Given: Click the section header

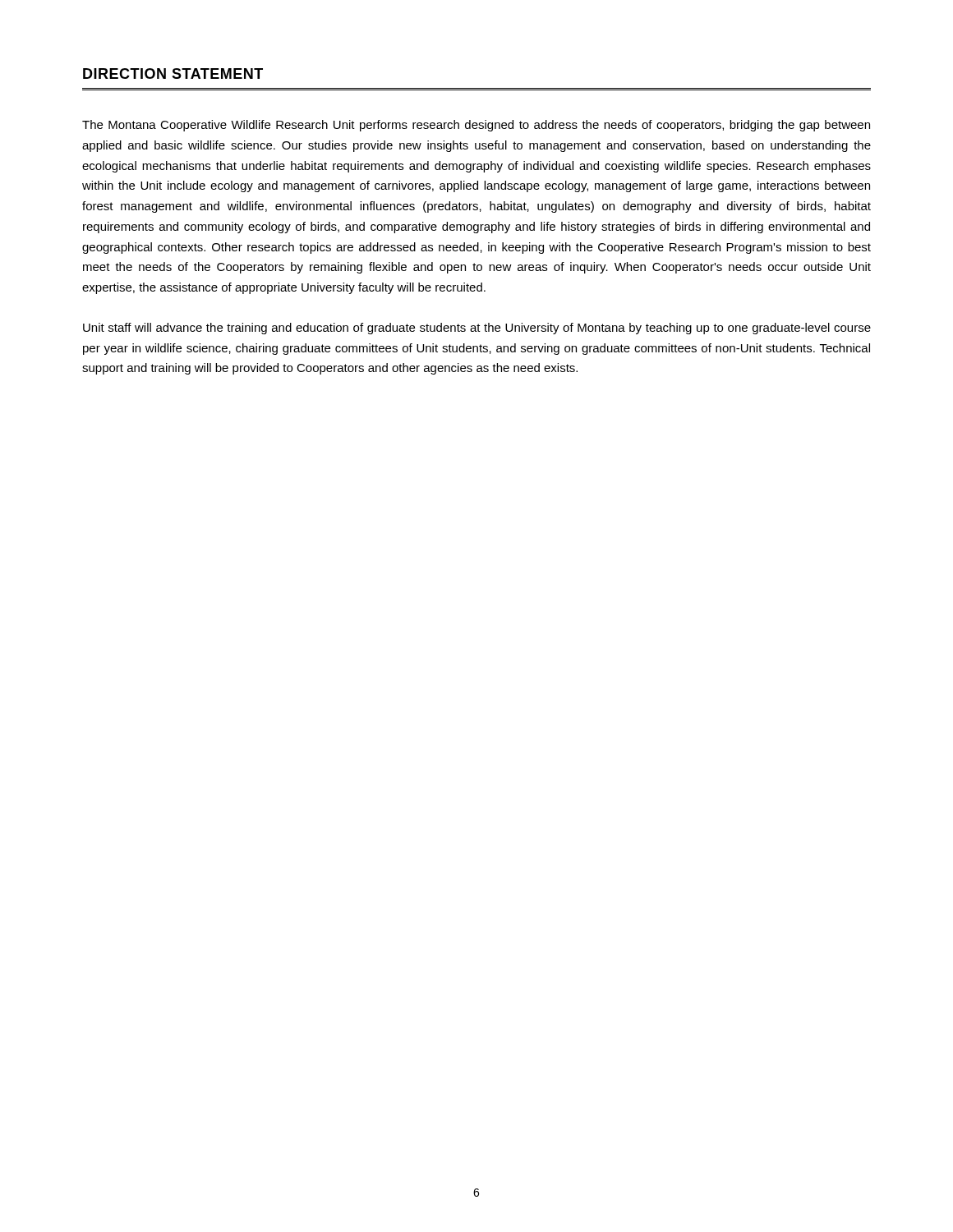Looking at the screenshot, I should [173, 74].
